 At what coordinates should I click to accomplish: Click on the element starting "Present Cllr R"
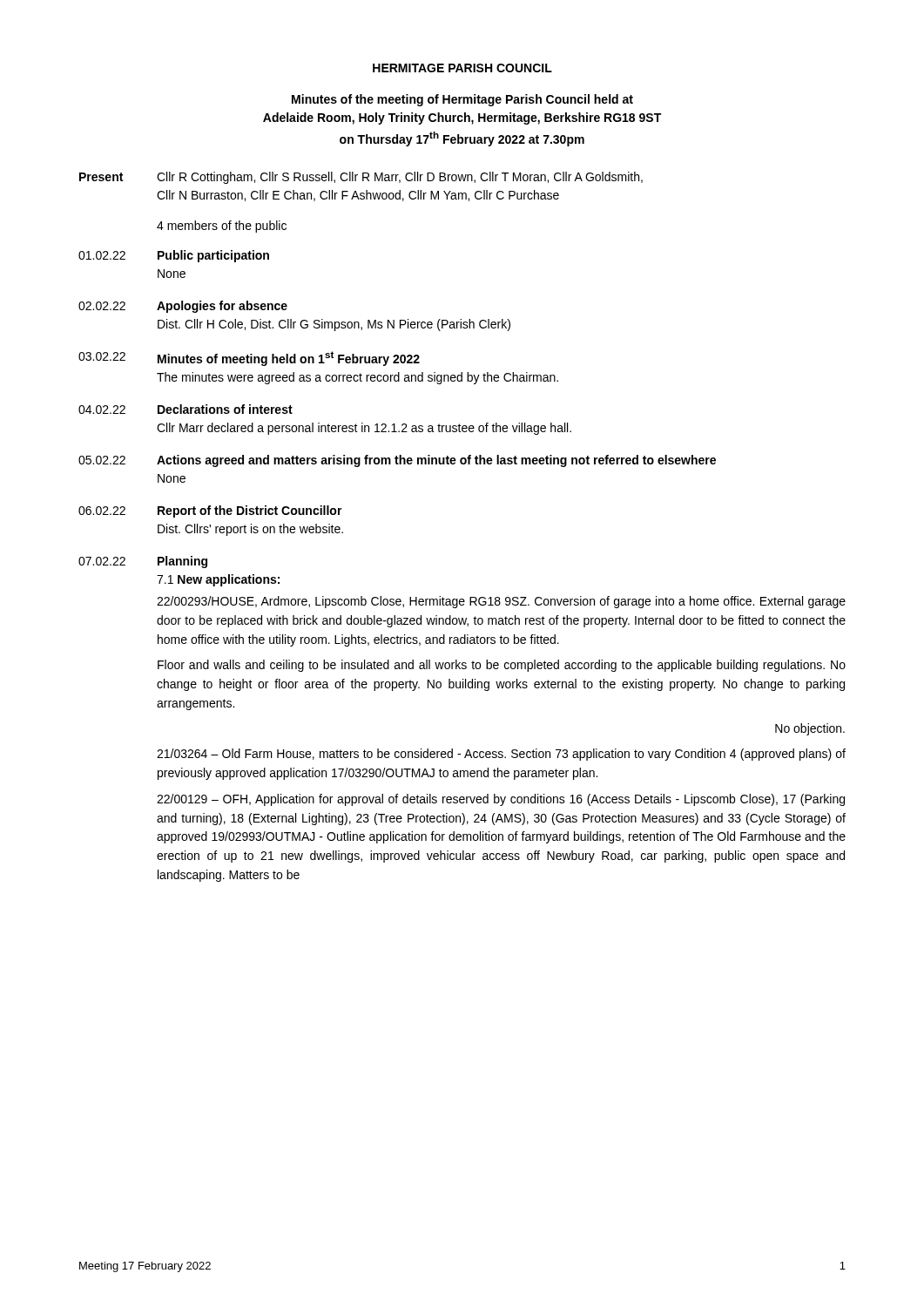pos(462,186)
